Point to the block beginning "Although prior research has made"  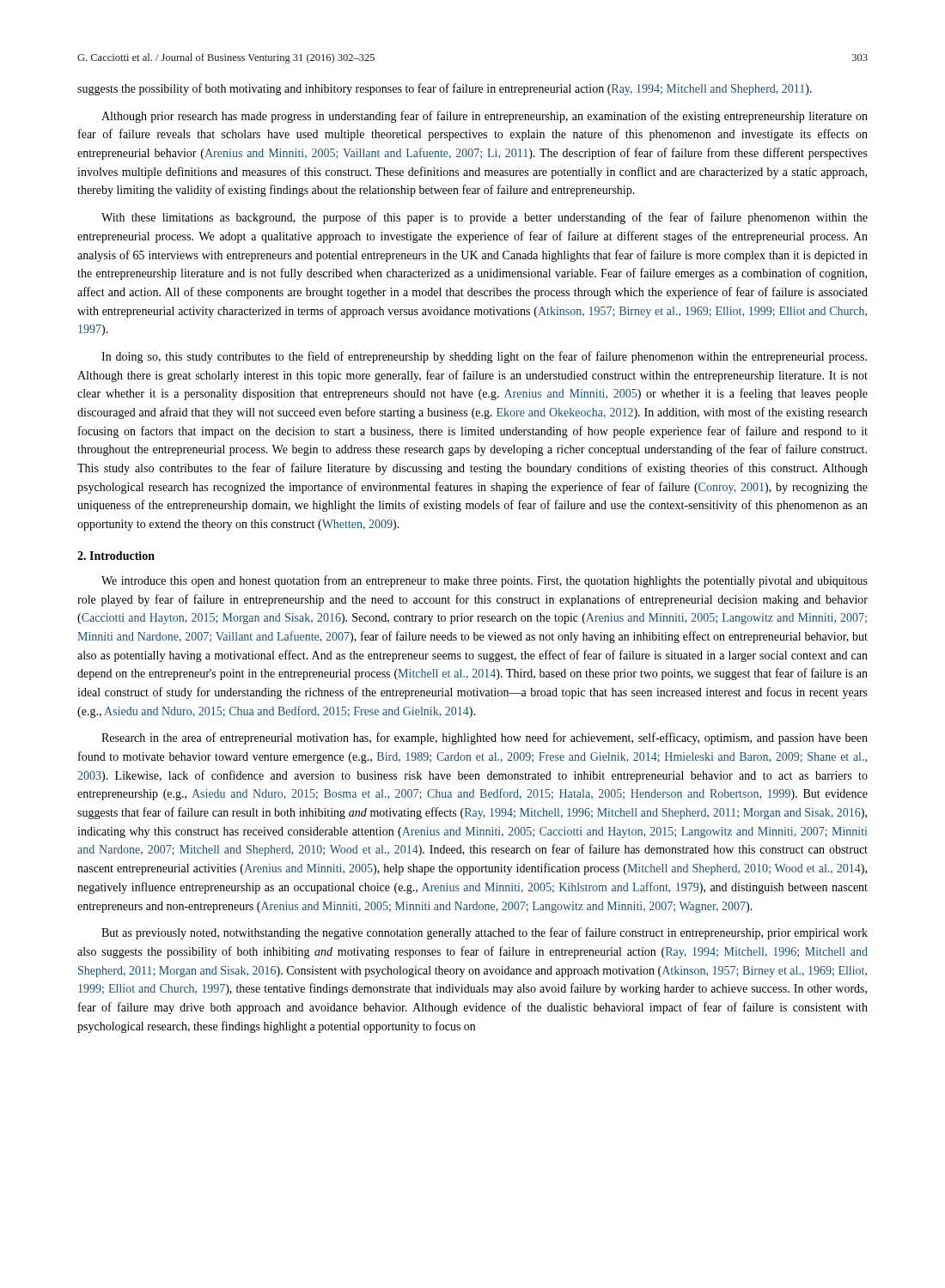tap(472, 154)
